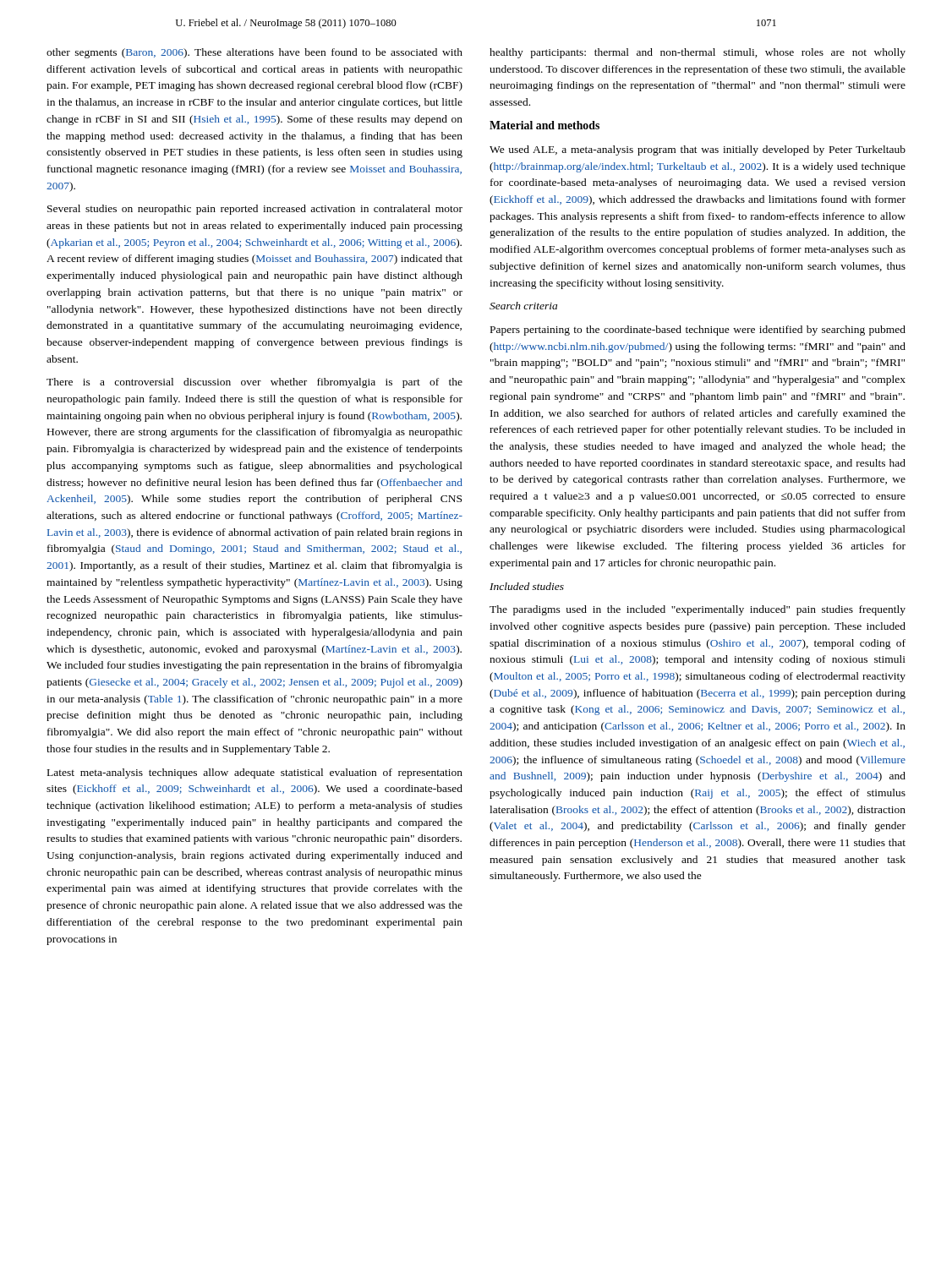Select the text starting "Included studies"
The width and height of the screenshot is (952, 1268).
point(527,586)
